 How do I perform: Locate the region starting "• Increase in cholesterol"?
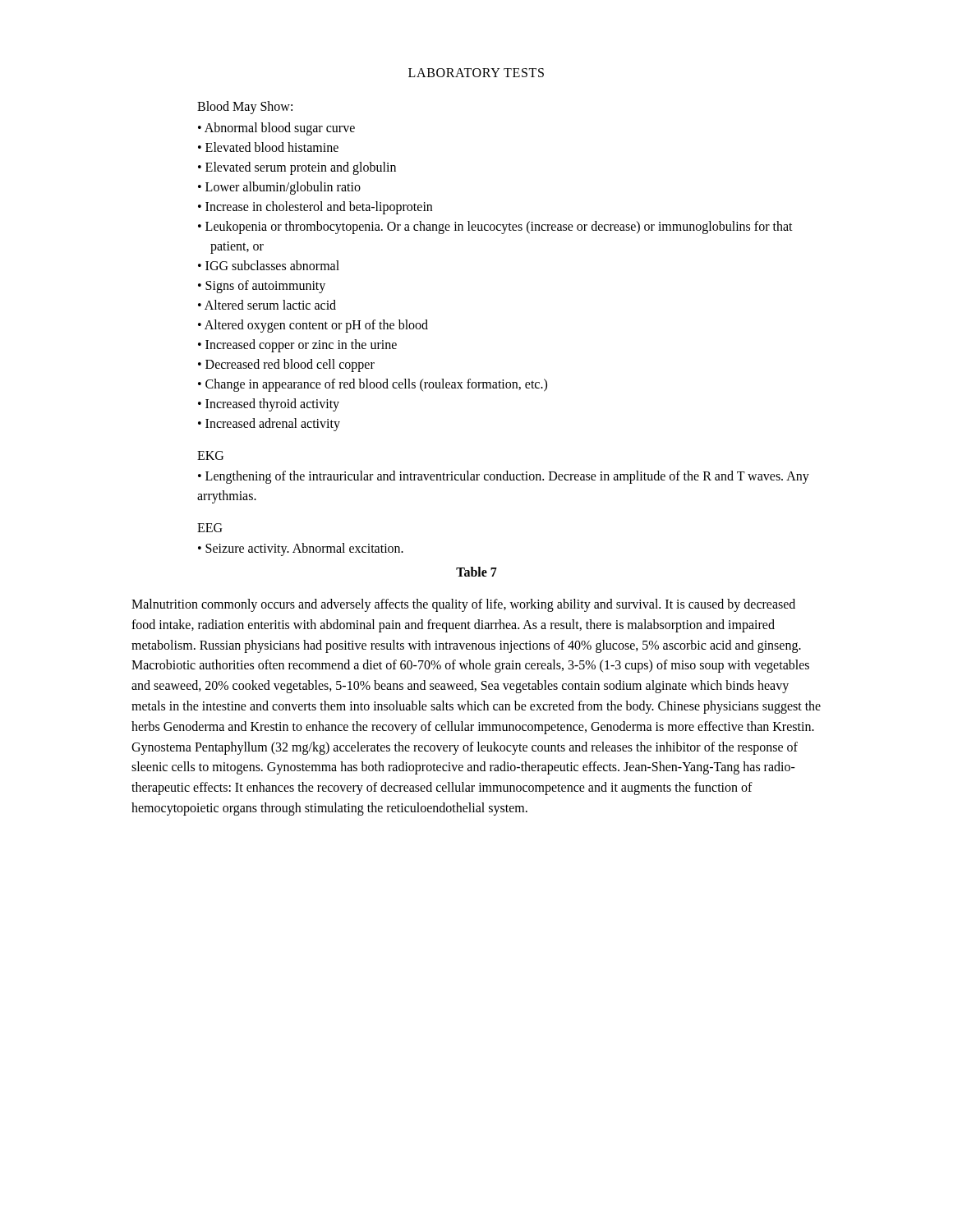[315, 207]
